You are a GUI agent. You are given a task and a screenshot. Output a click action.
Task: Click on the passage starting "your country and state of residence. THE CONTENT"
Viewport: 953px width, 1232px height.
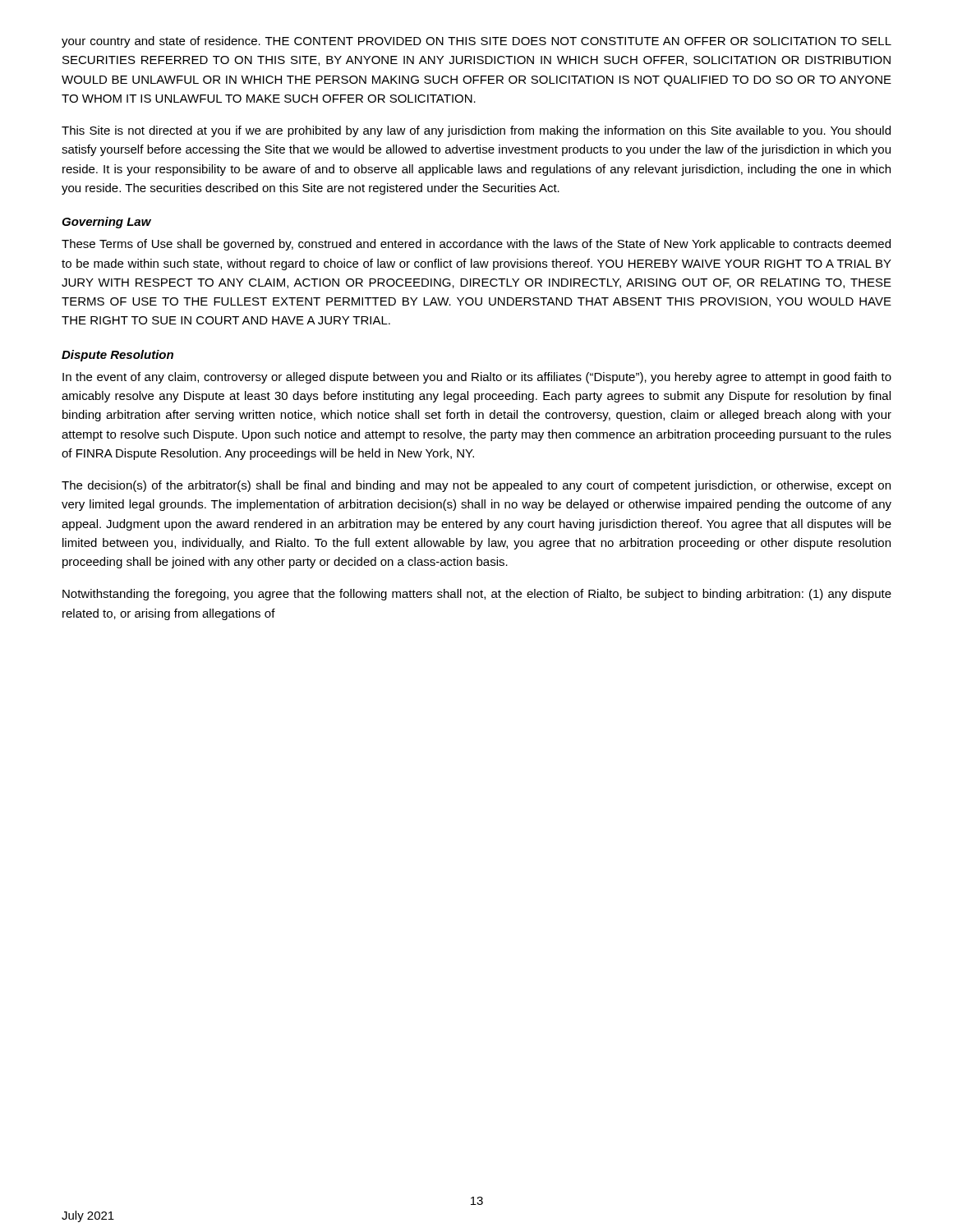(x=476, y=69)
